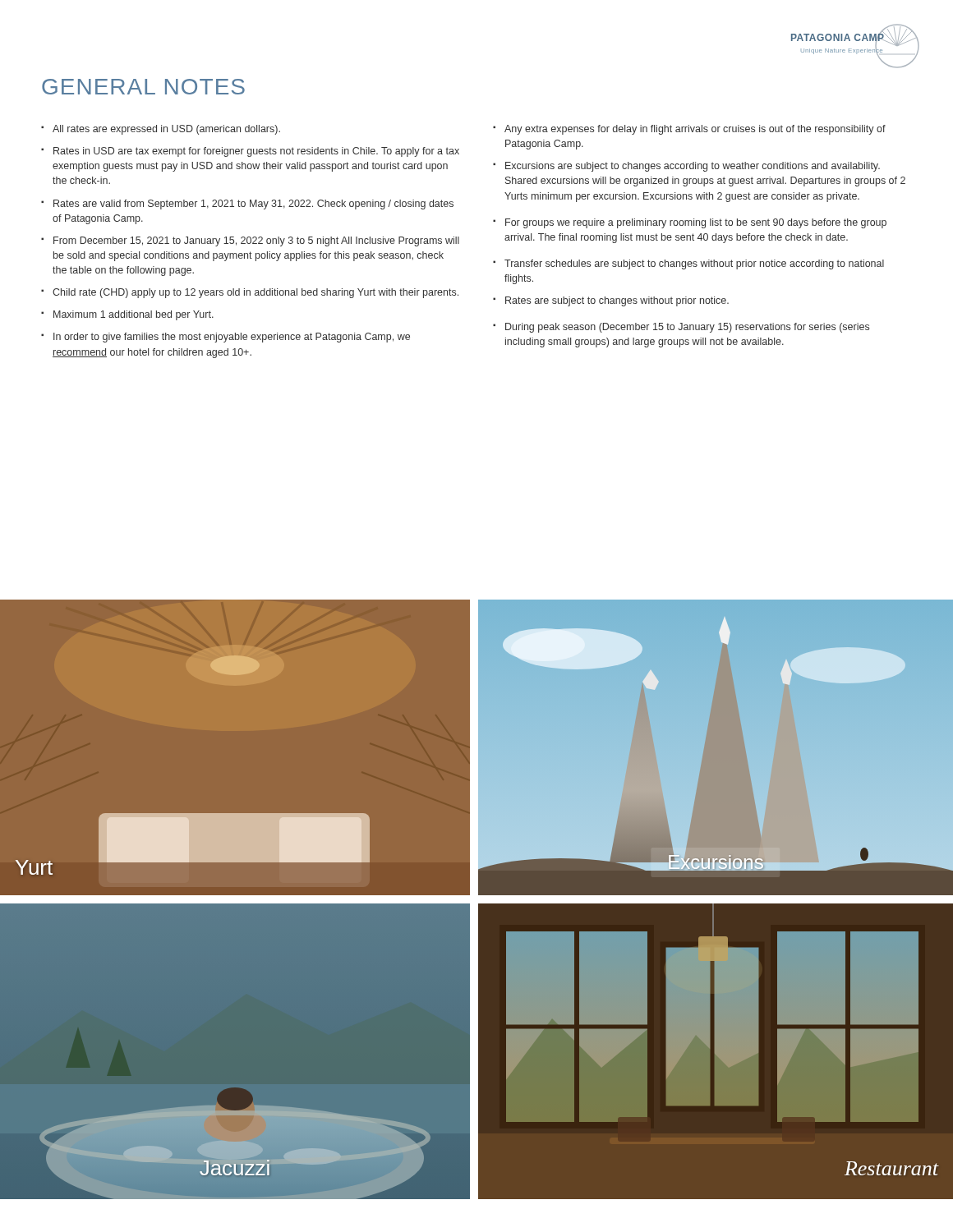Click on the block starting "For groups we require a"

click(x=696, y=230)
